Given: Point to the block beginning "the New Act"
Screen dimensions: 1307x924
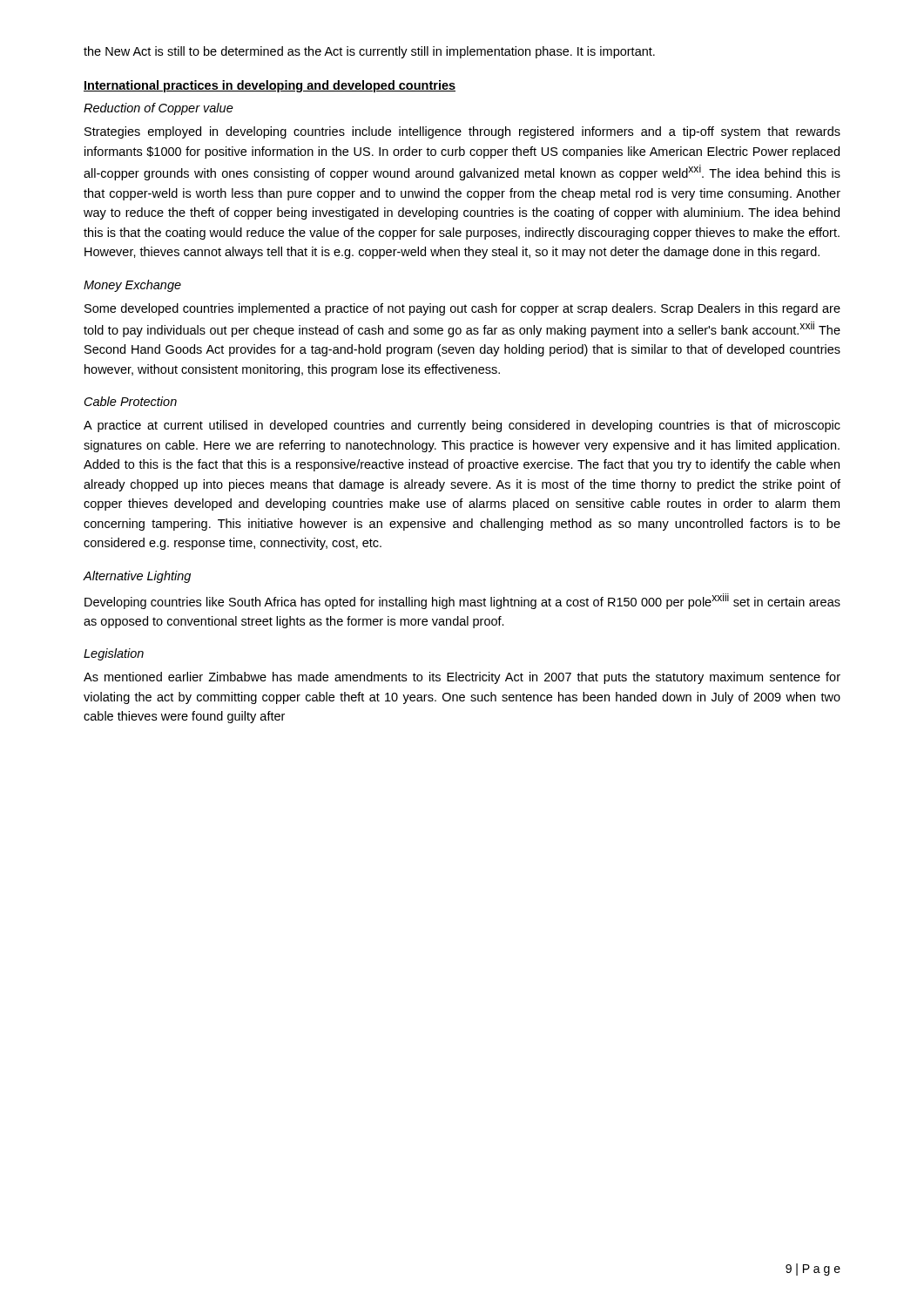Looking at the screenshot, I should [462, 52].
